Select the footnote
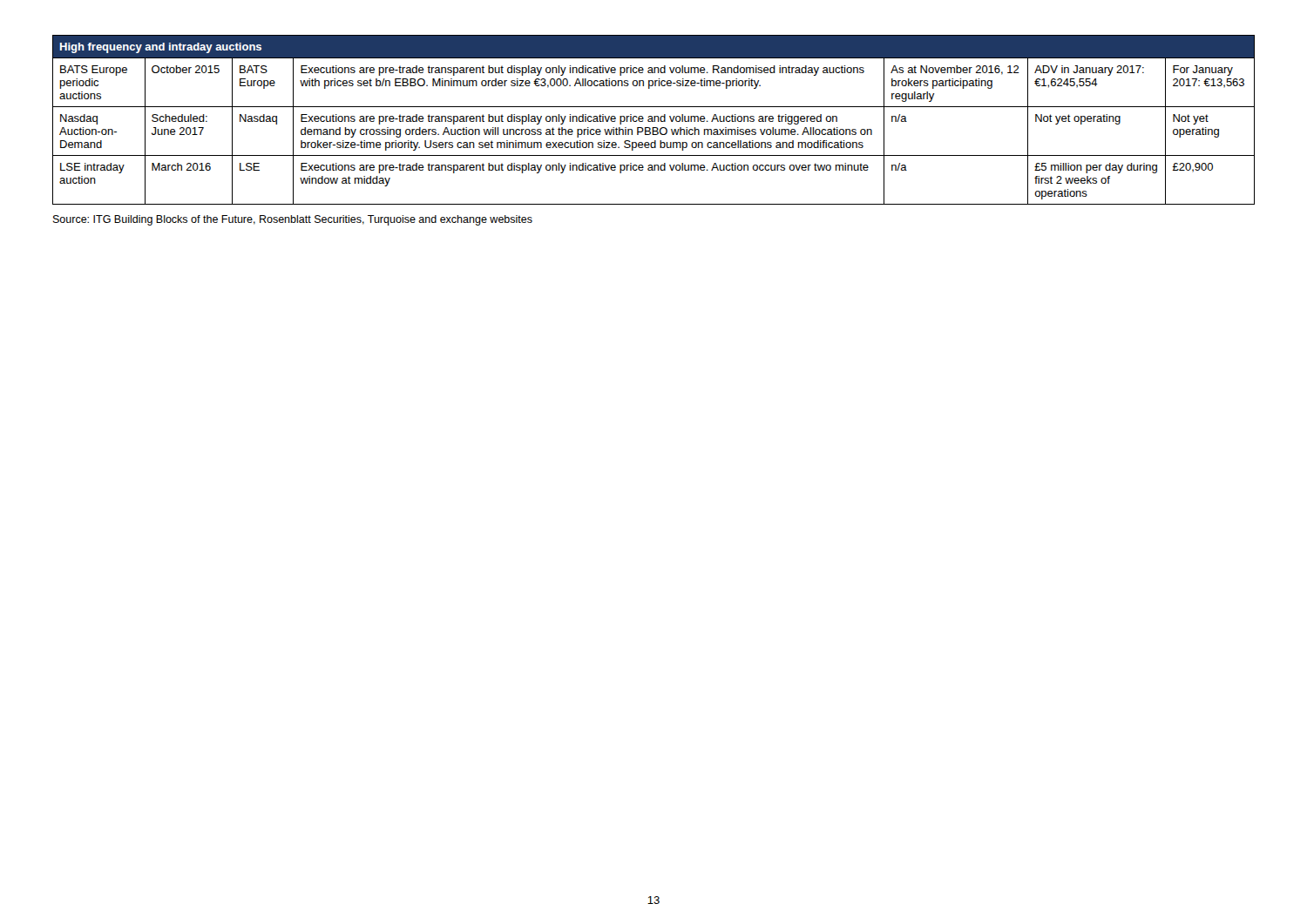The image size is (1307, 924). pos(292,219)
